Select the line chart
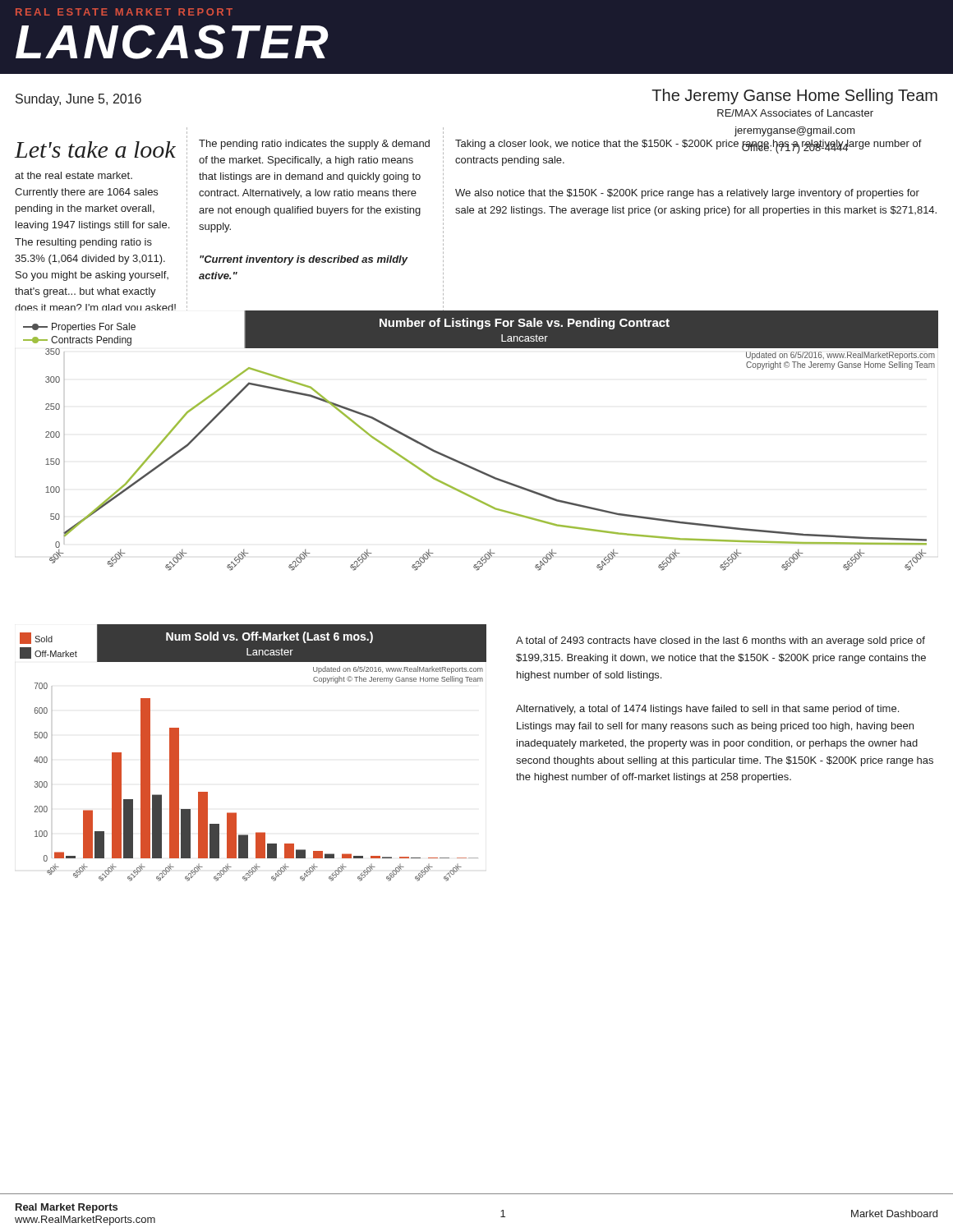The height and width of the screenshot is (1232, 953). point(476,450)
